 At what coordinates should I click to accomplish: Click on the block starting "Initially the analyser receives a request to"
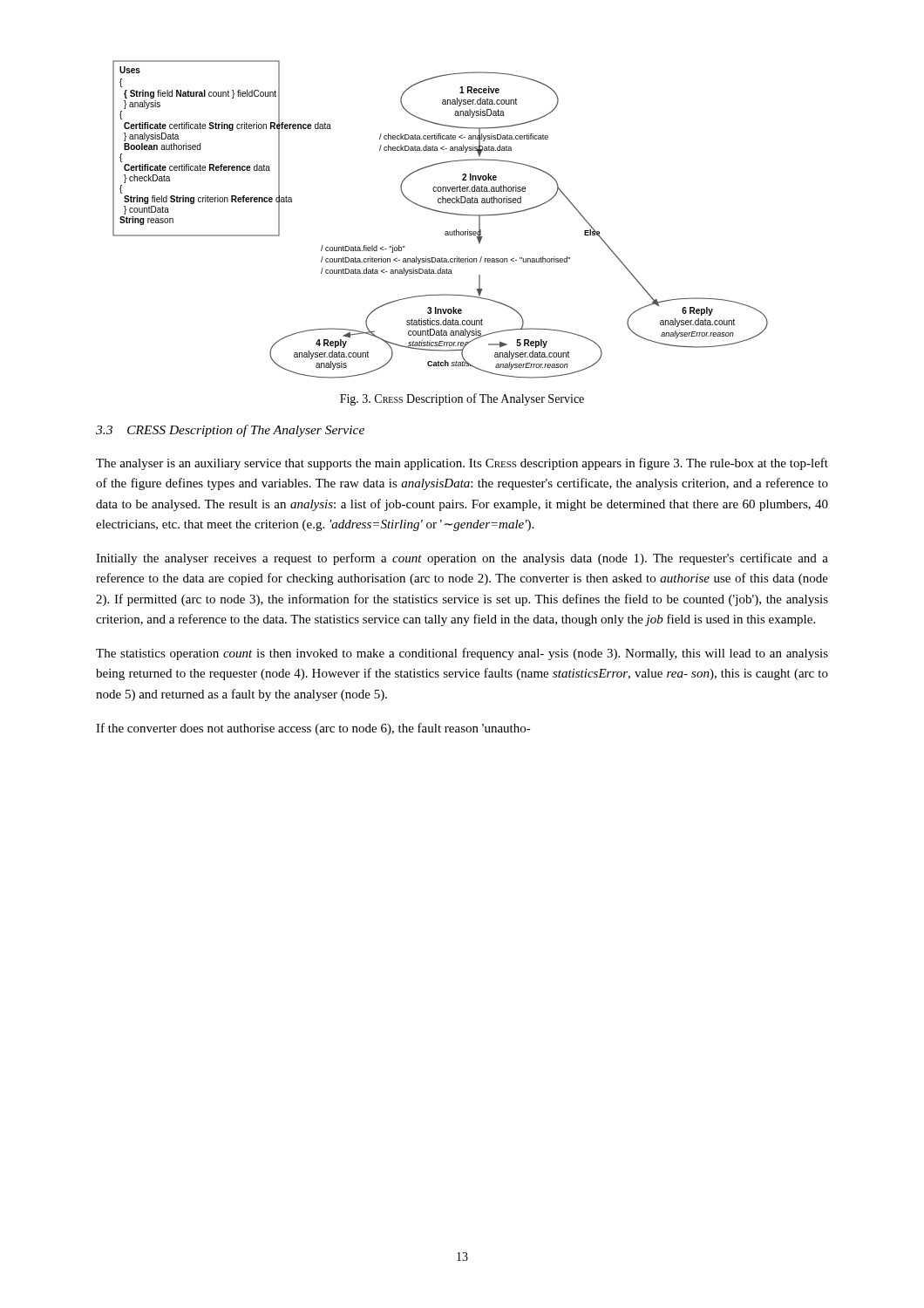click(x=462, y=588)
